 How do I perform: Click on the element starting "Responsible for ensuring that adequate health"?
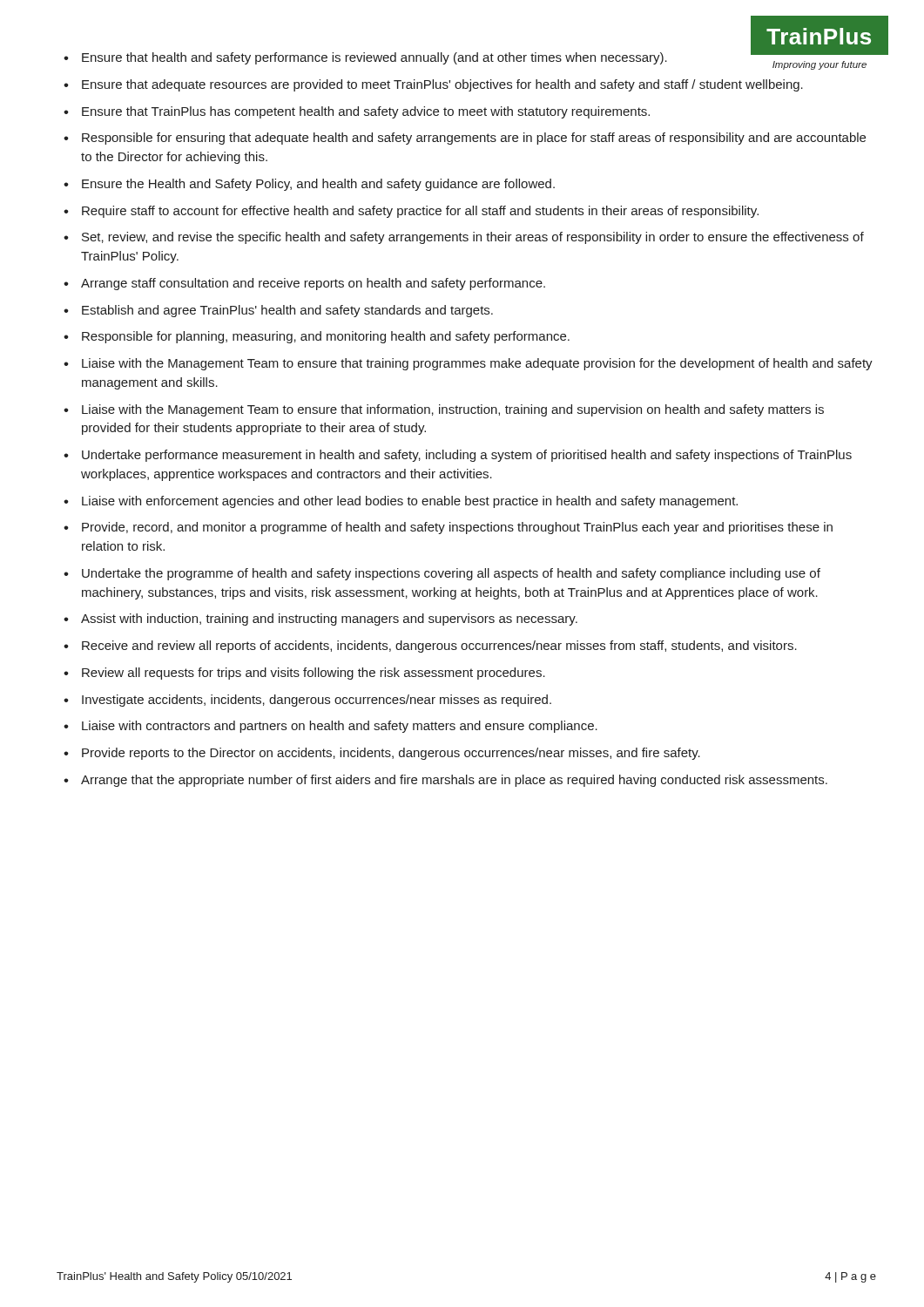click(474, 147)
